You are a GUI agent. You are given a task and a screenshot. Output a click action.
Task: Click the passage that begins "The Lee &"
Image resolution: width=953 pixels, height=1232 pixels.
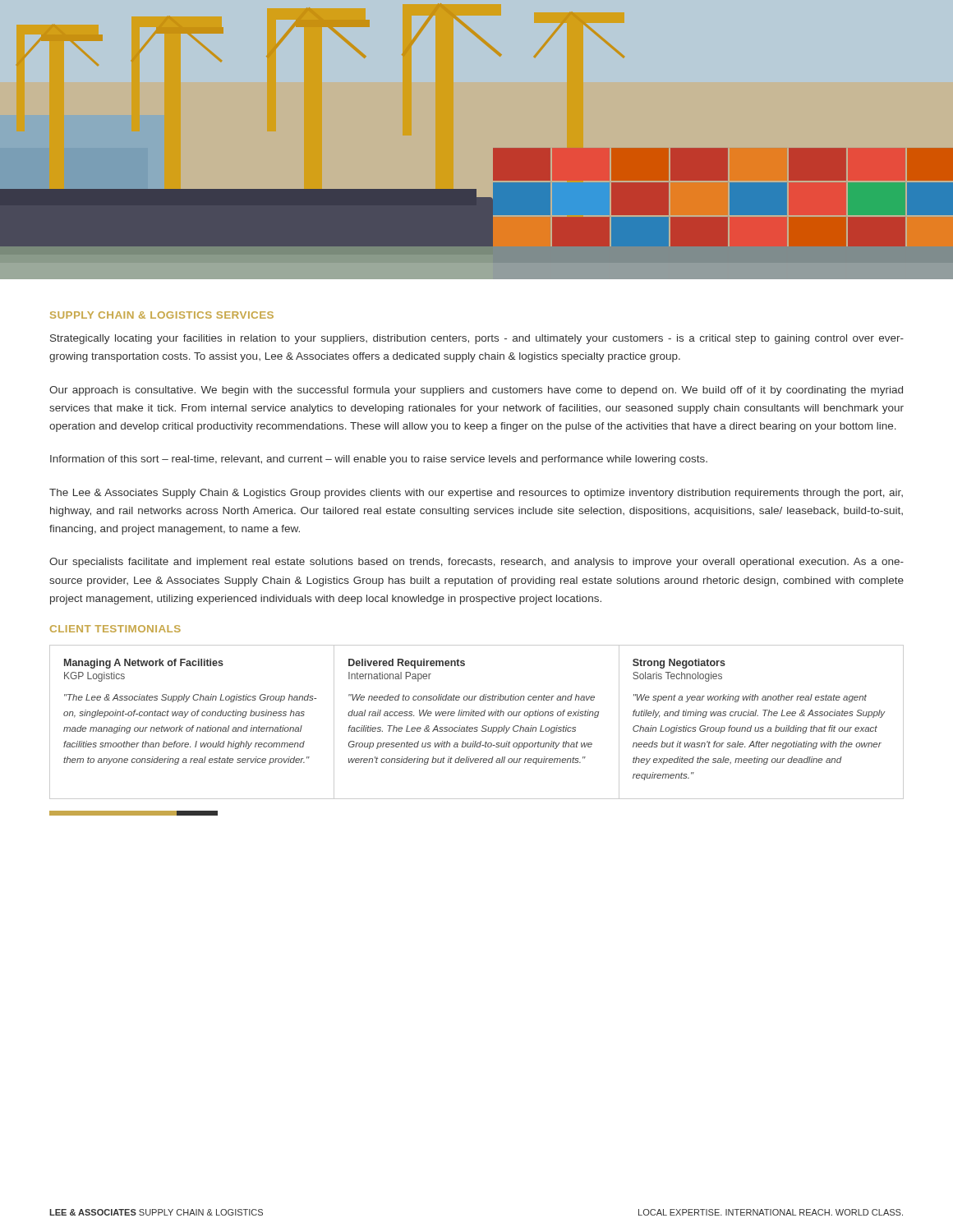pyautogui.click(x=476, y=510)
